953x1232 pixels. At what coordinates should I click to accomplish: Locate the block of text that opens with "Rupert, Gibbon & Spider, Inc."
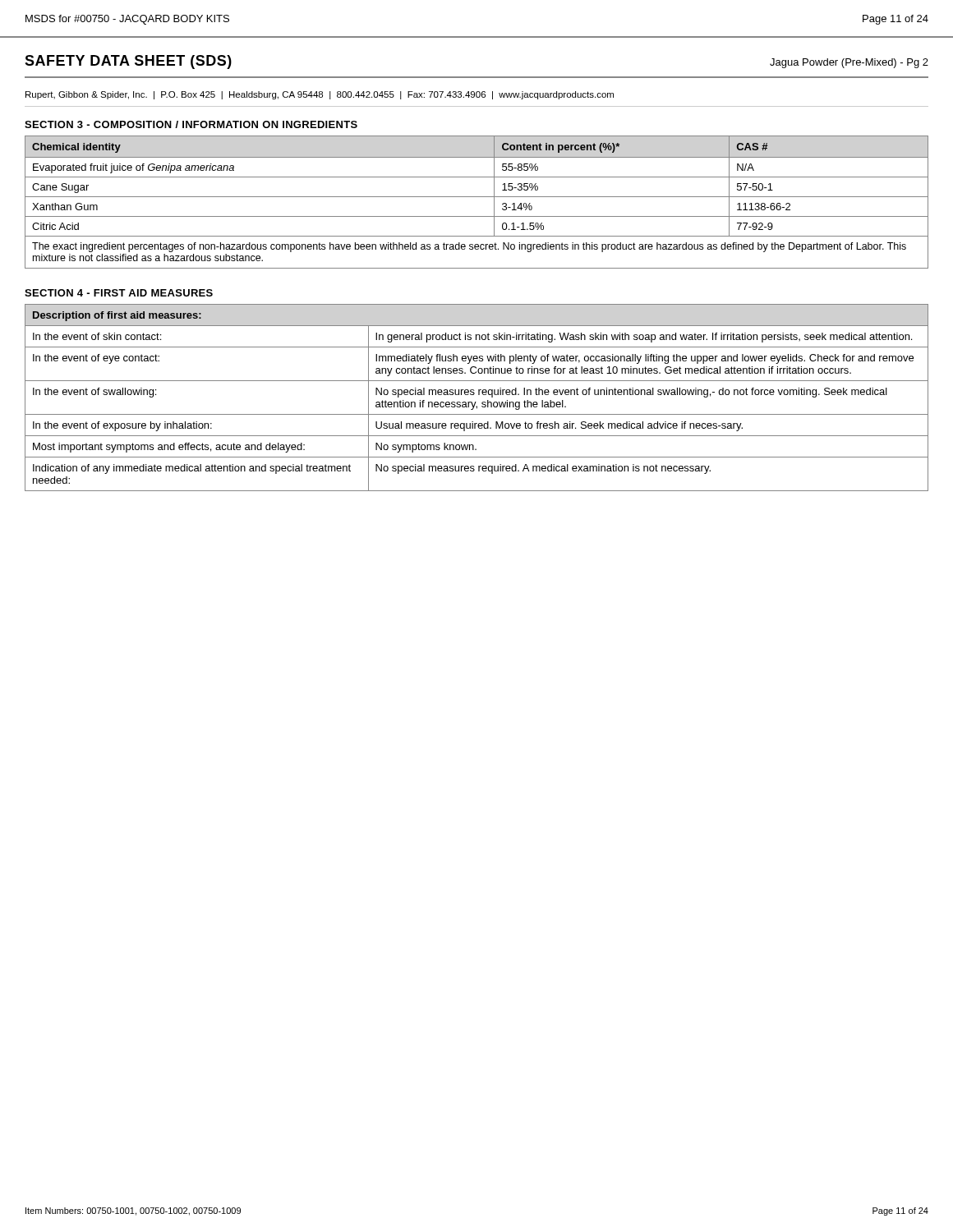(x=320, y=94)
